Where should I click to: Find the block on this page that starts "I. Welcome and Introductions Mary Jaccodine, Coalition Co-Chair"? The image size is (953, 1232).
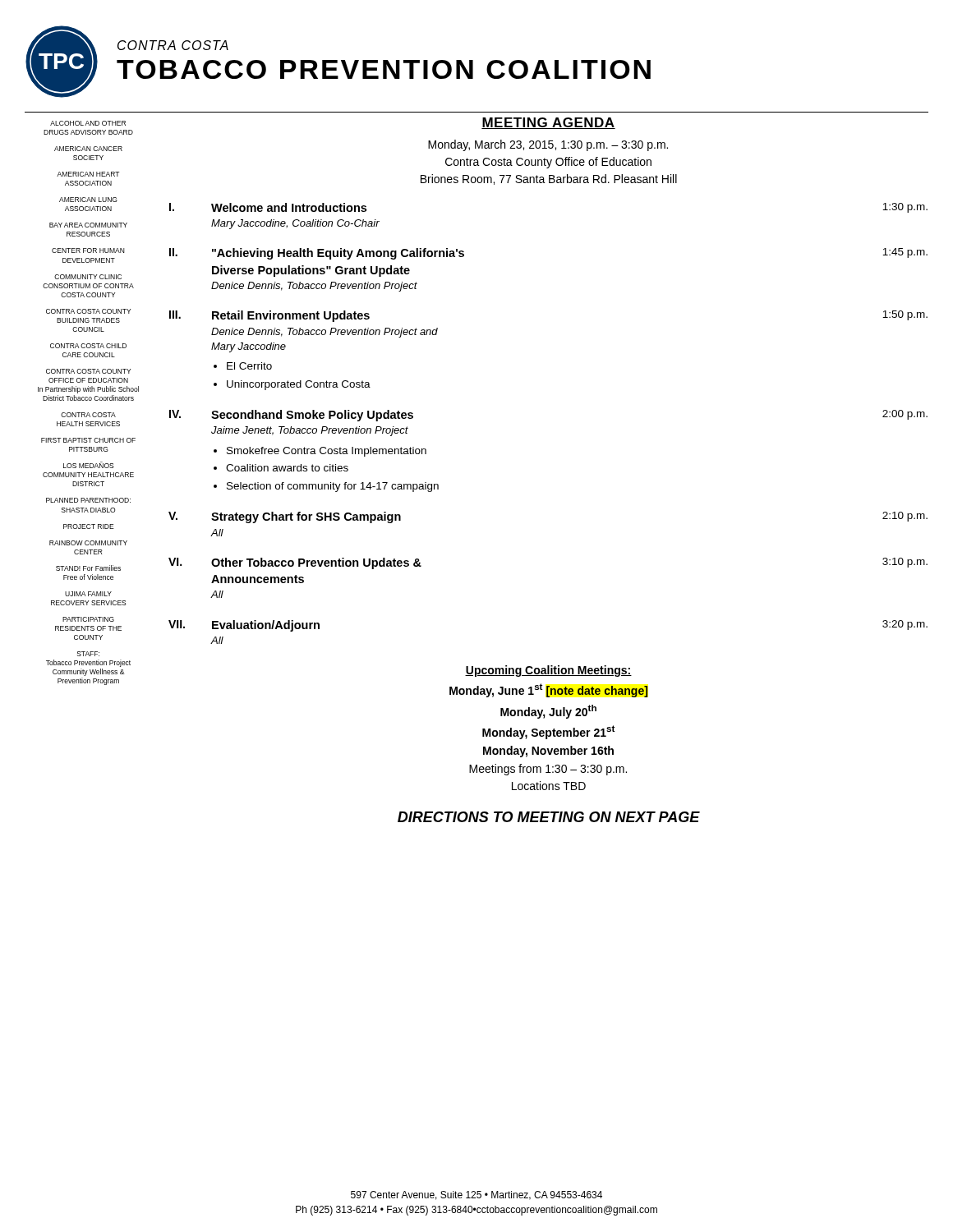[x=293, y=207]
